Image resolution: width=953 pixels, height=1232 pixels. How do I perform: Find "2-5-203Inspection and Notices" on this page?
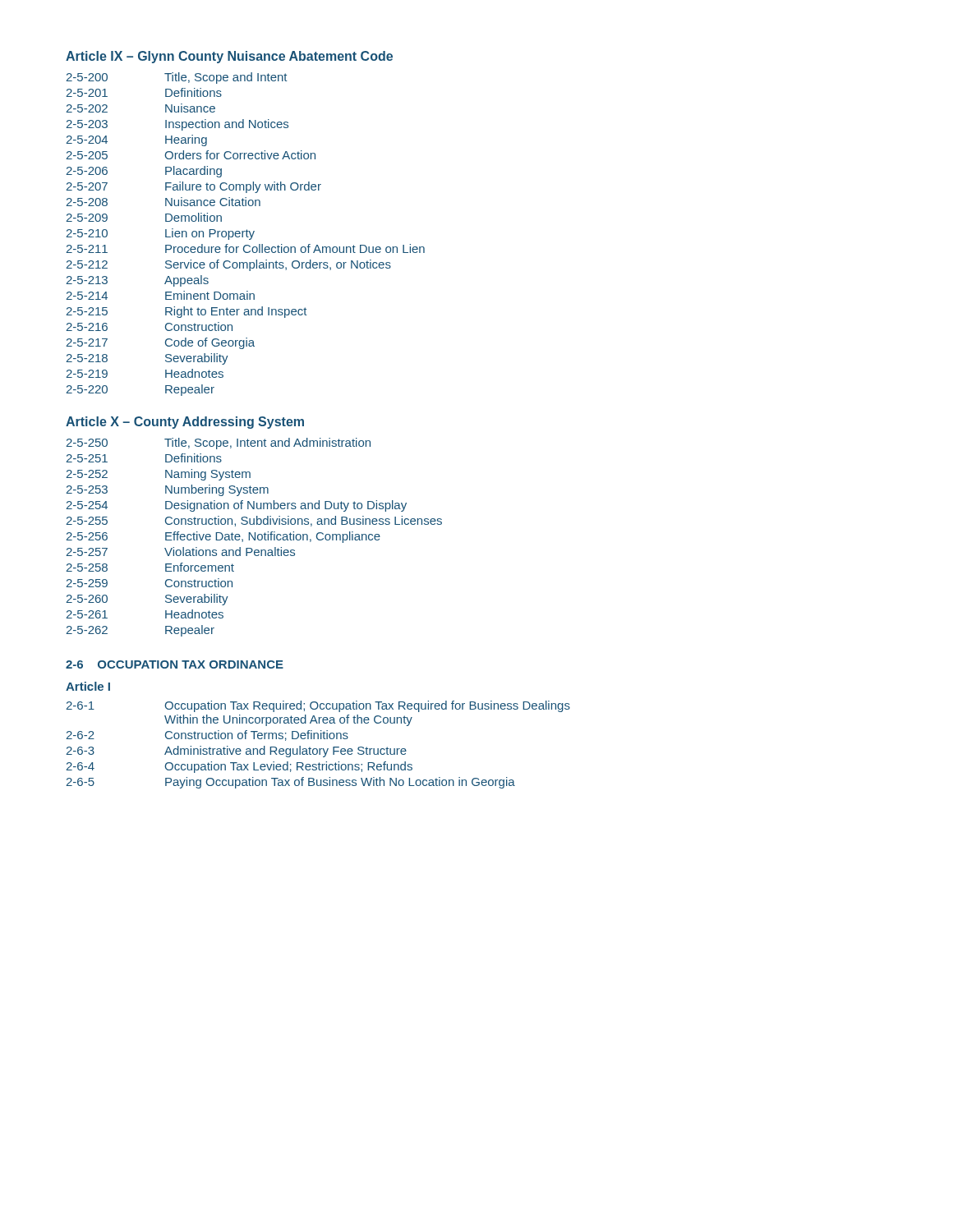point(177,125)
